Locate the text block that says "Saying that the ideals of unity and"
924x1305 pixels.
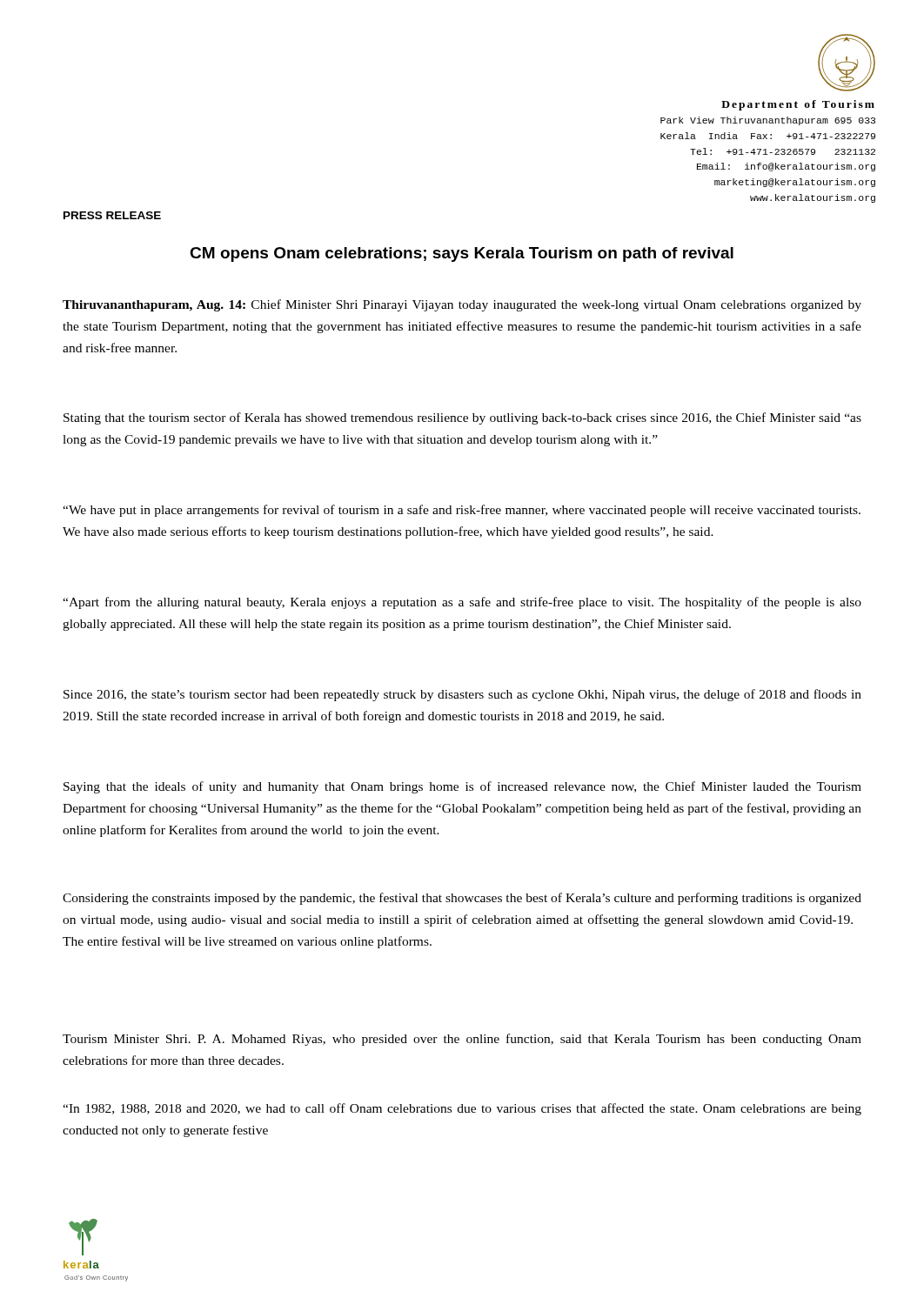click(x=462, y=808)
